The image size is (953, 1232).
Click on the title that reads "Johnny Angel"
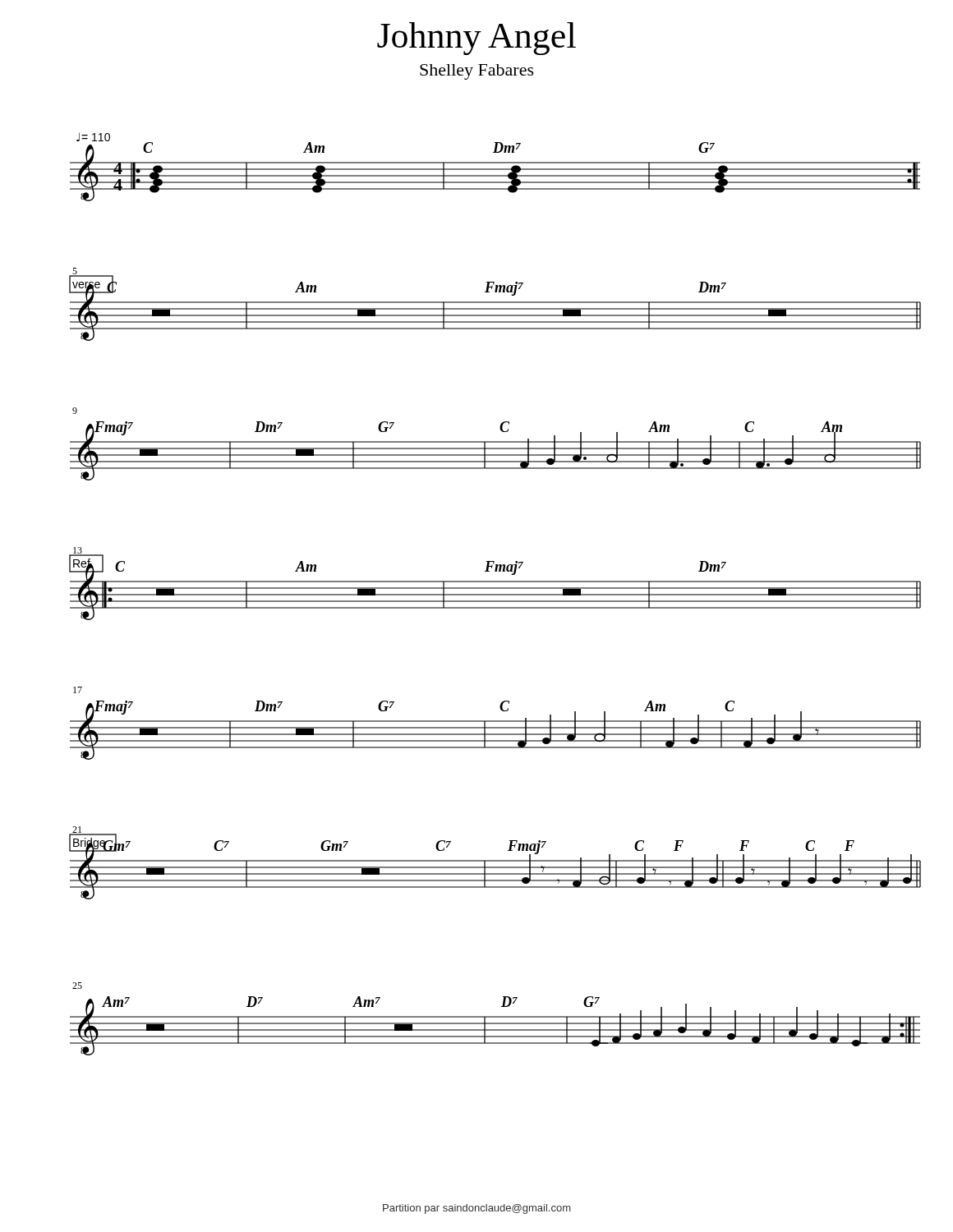476,36
